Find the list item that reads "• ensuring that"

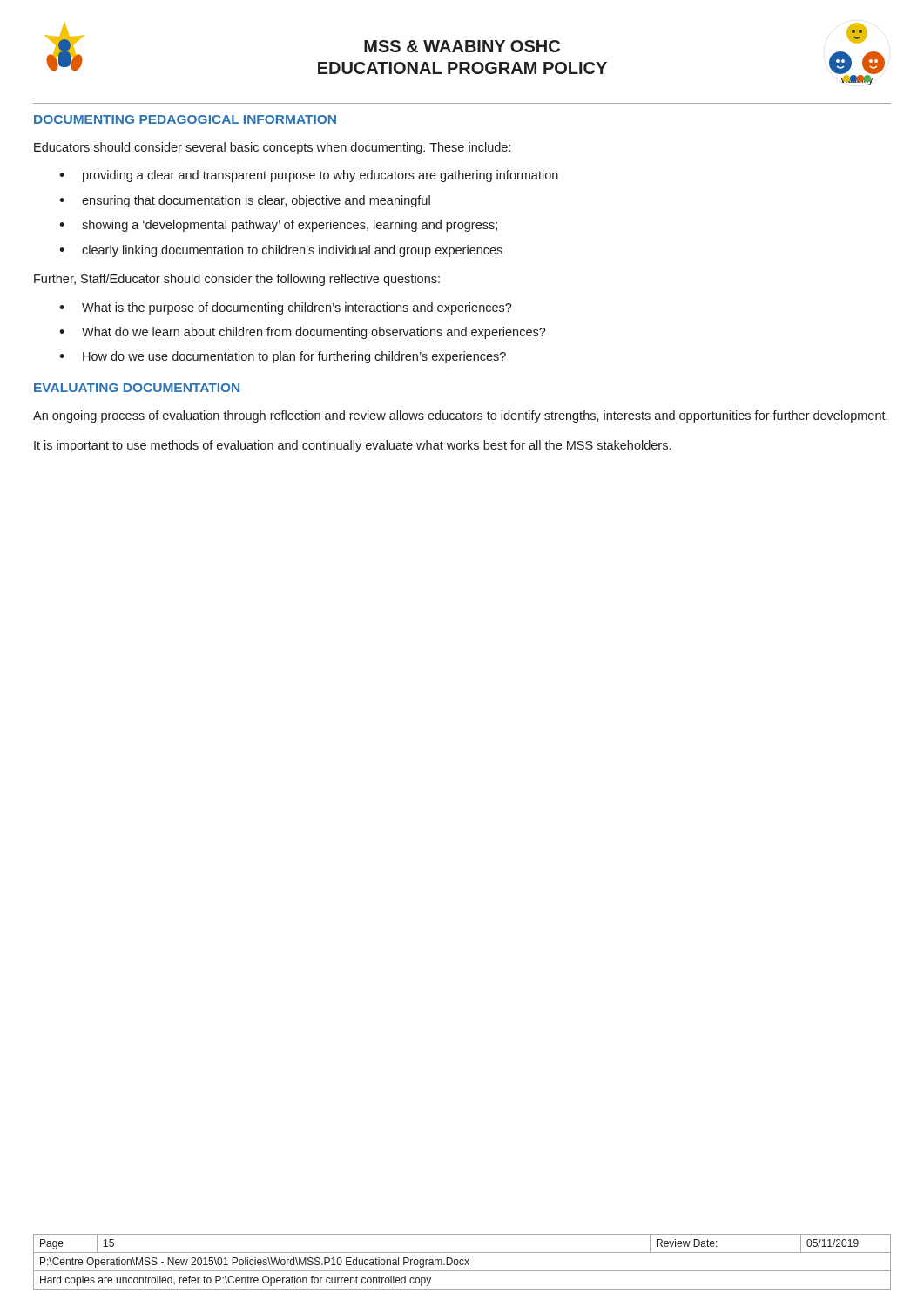(245, 201)
